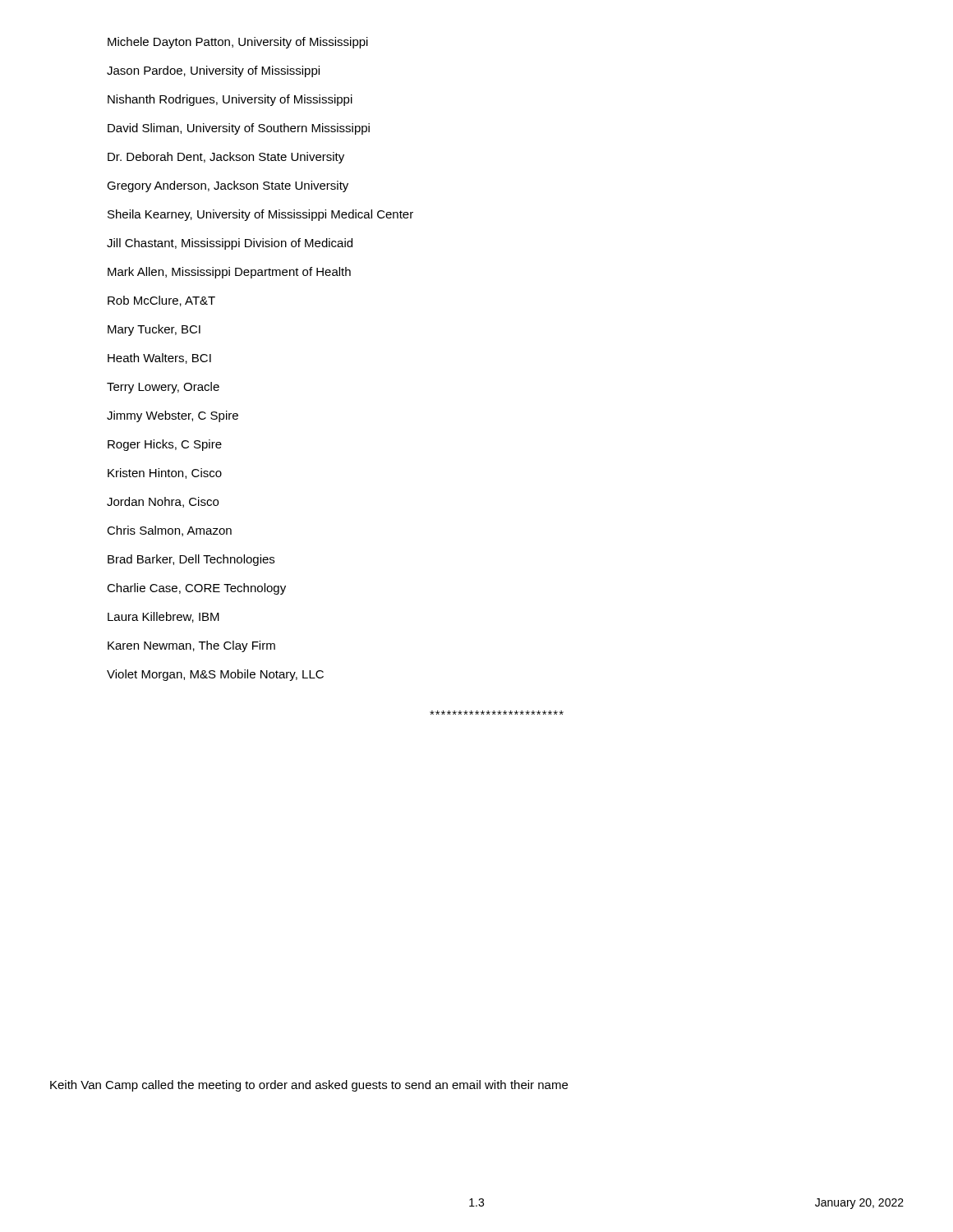Locate the list item that reads "Mary Tucker, BCI"
Screen dimensions: 1232x953
tap(154, 329)
